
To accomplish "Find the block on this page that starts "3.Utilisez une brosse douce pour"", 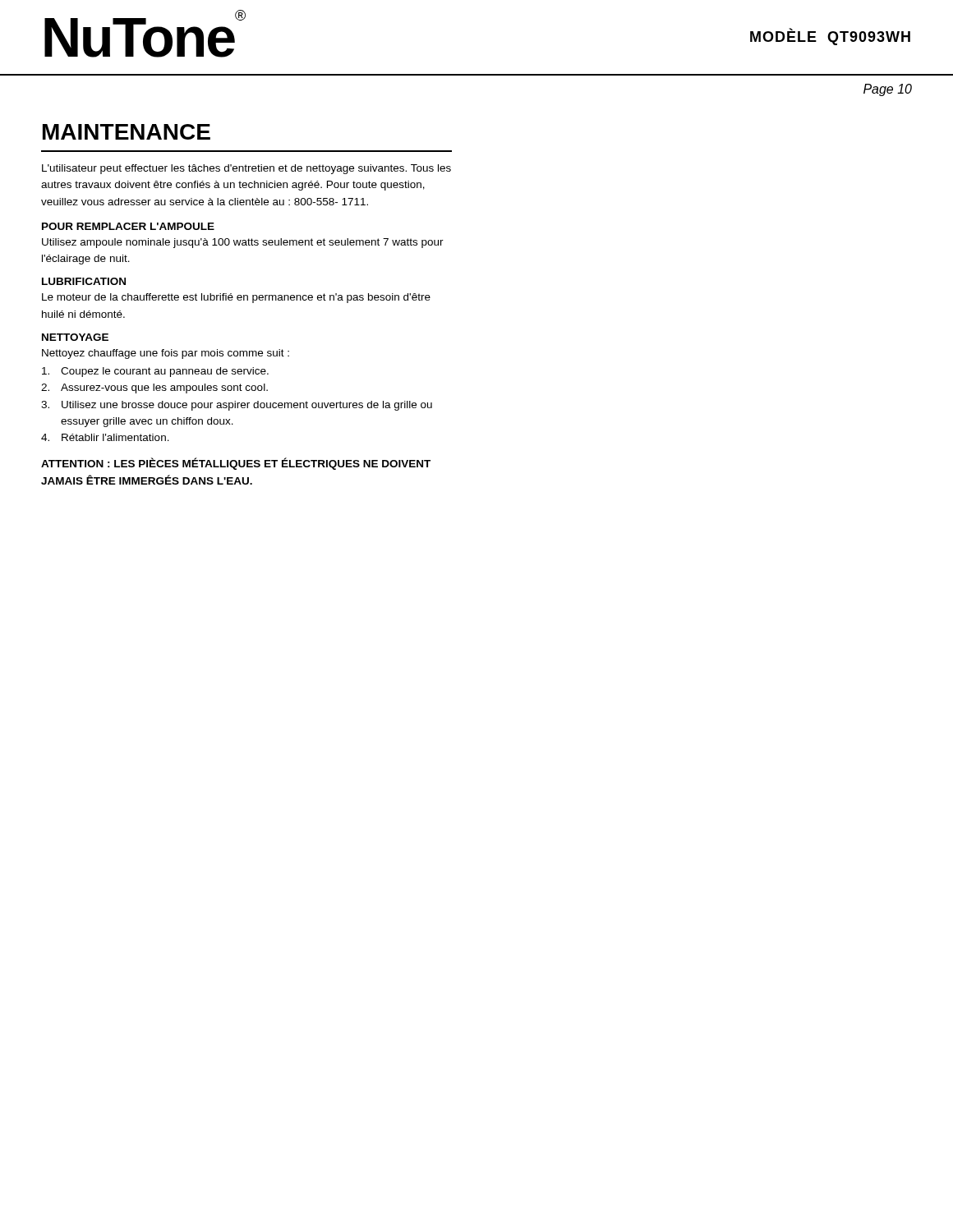I will point(246,413).
